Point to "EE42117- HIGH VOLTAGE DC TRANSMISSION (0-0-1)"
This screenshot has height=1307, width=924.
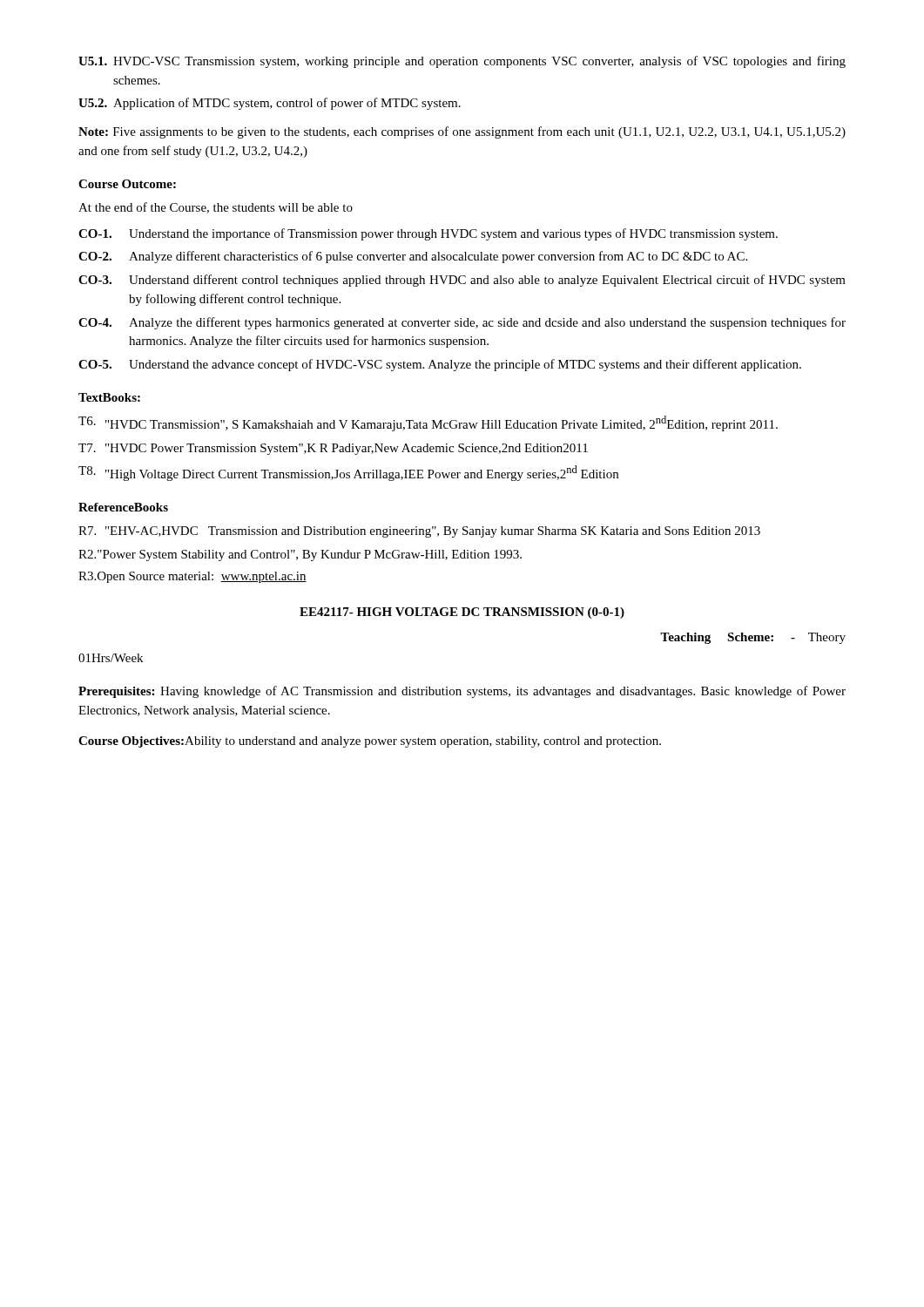462,612
